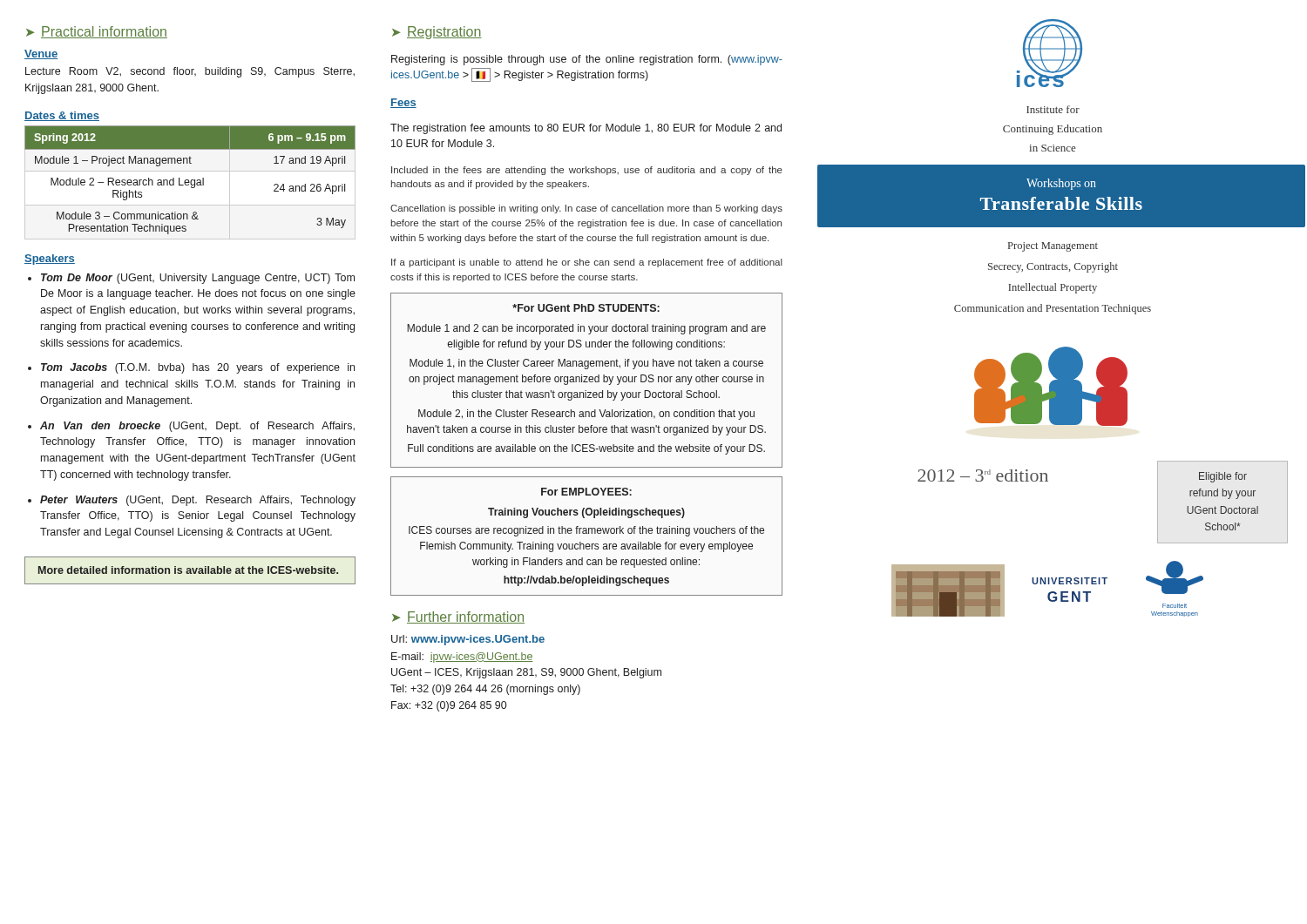Locate the section header with the text "Url: www.ipvw-ices.UGent.be"
The image size is (1307, 924).
click(x=468, y=640)
